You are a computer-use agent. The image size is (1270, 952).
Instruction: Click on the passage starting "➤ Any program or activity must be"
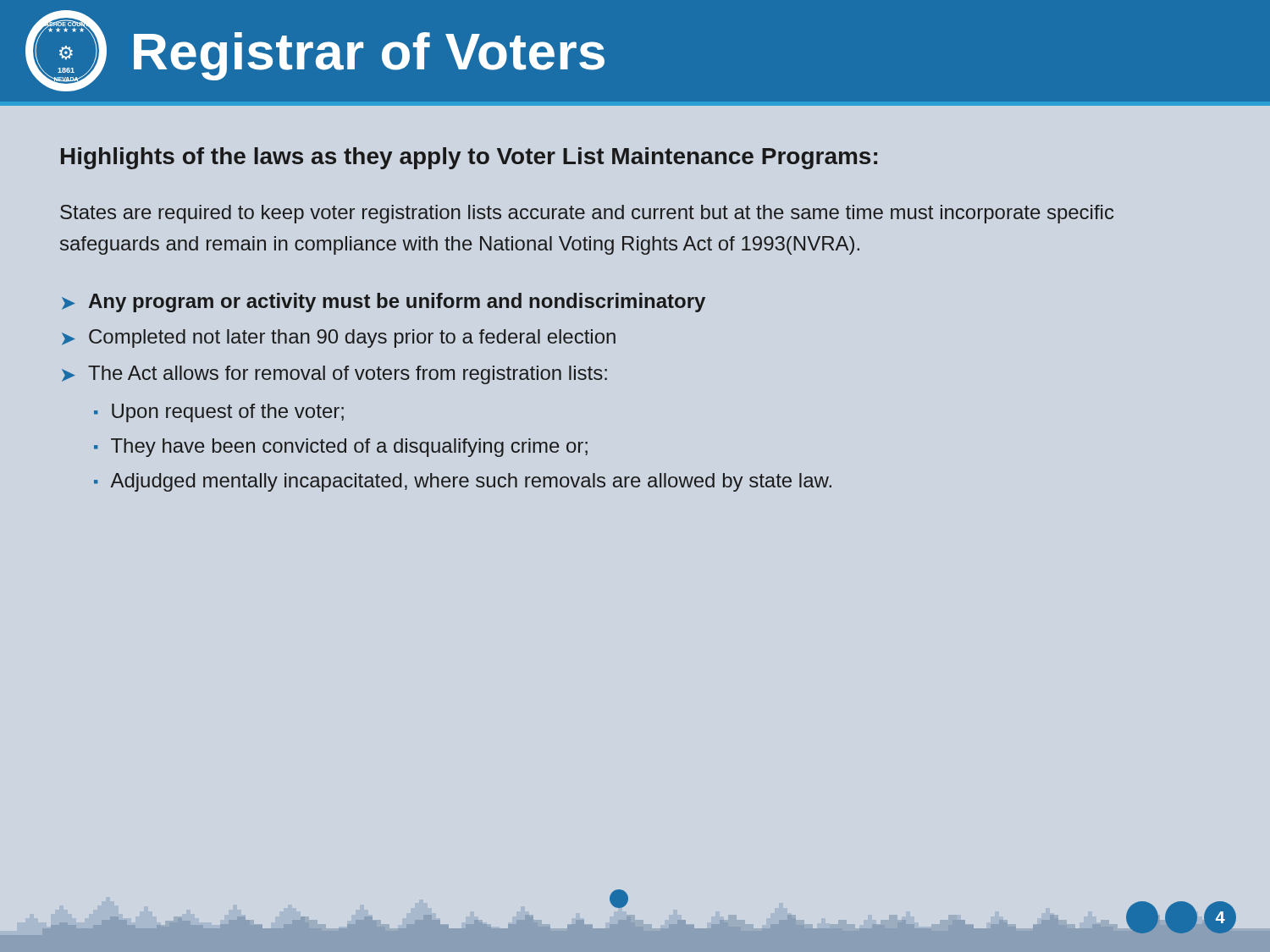pyautogui.click(x=382, y=302)
